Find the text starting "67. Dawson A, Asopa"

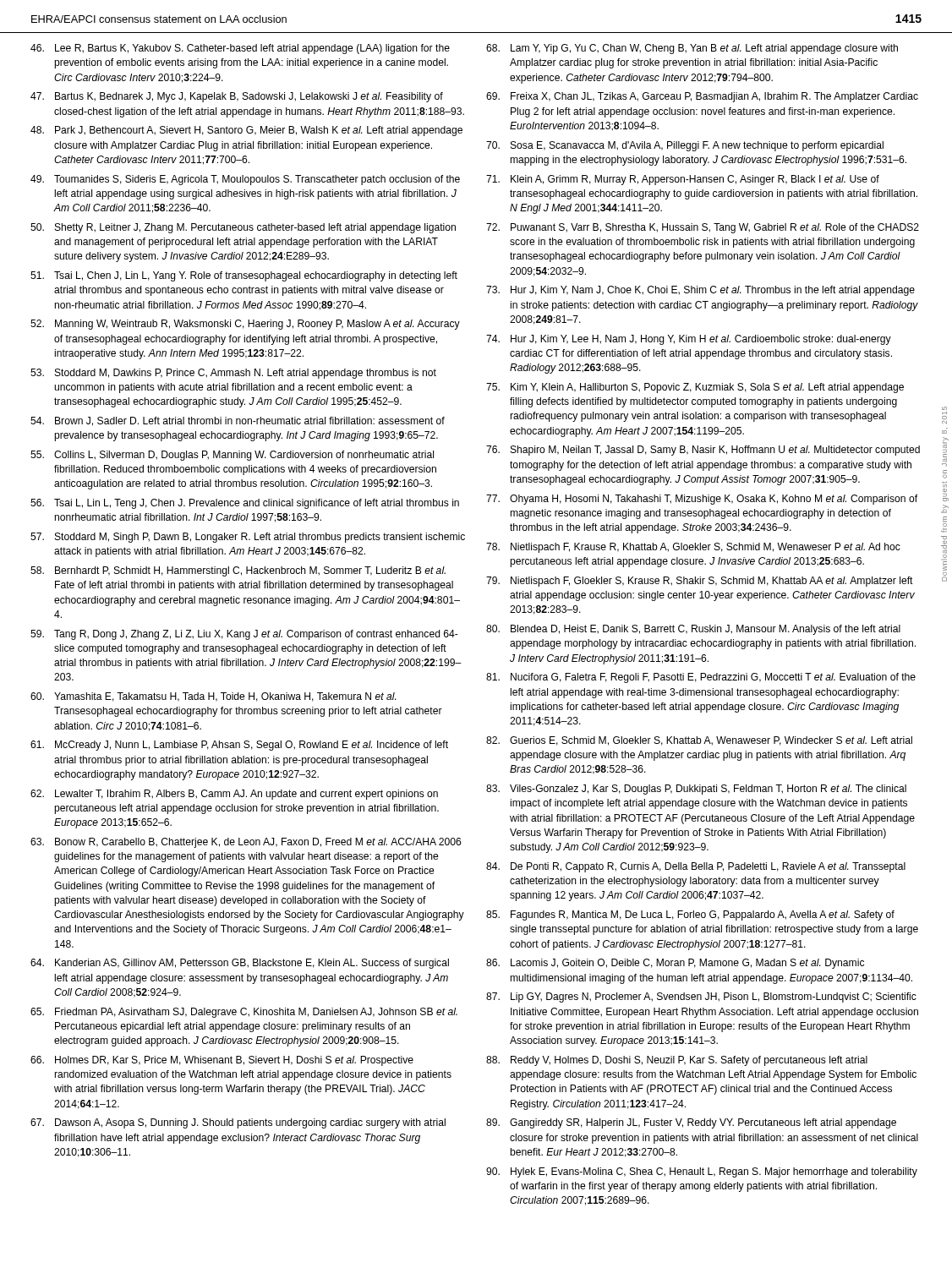click(248, 1138)
